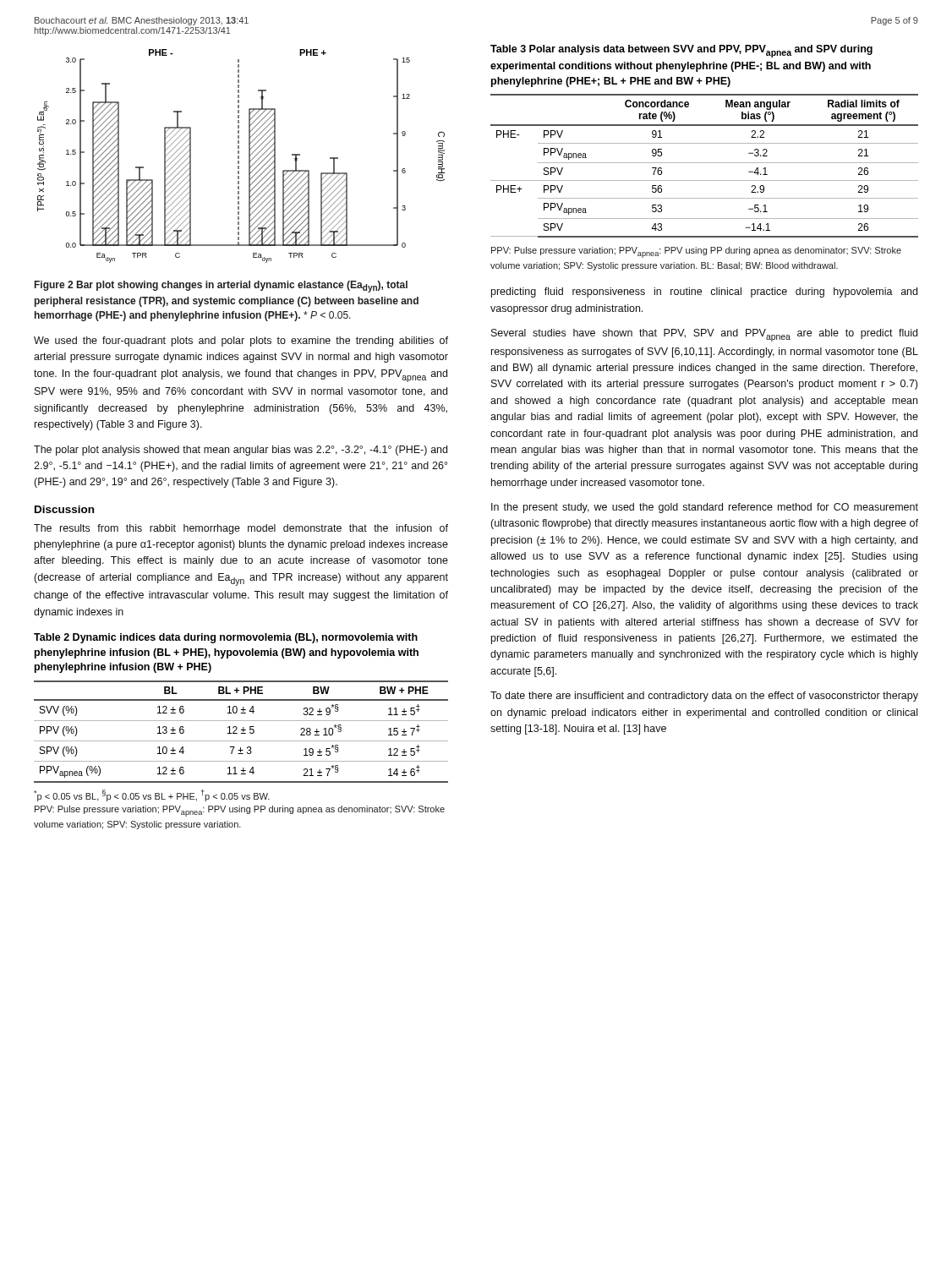This screenshot has height=1268, width=952.
Task: Find the table that mentions "13 ± 6"
Action: (x=241, y=731)
